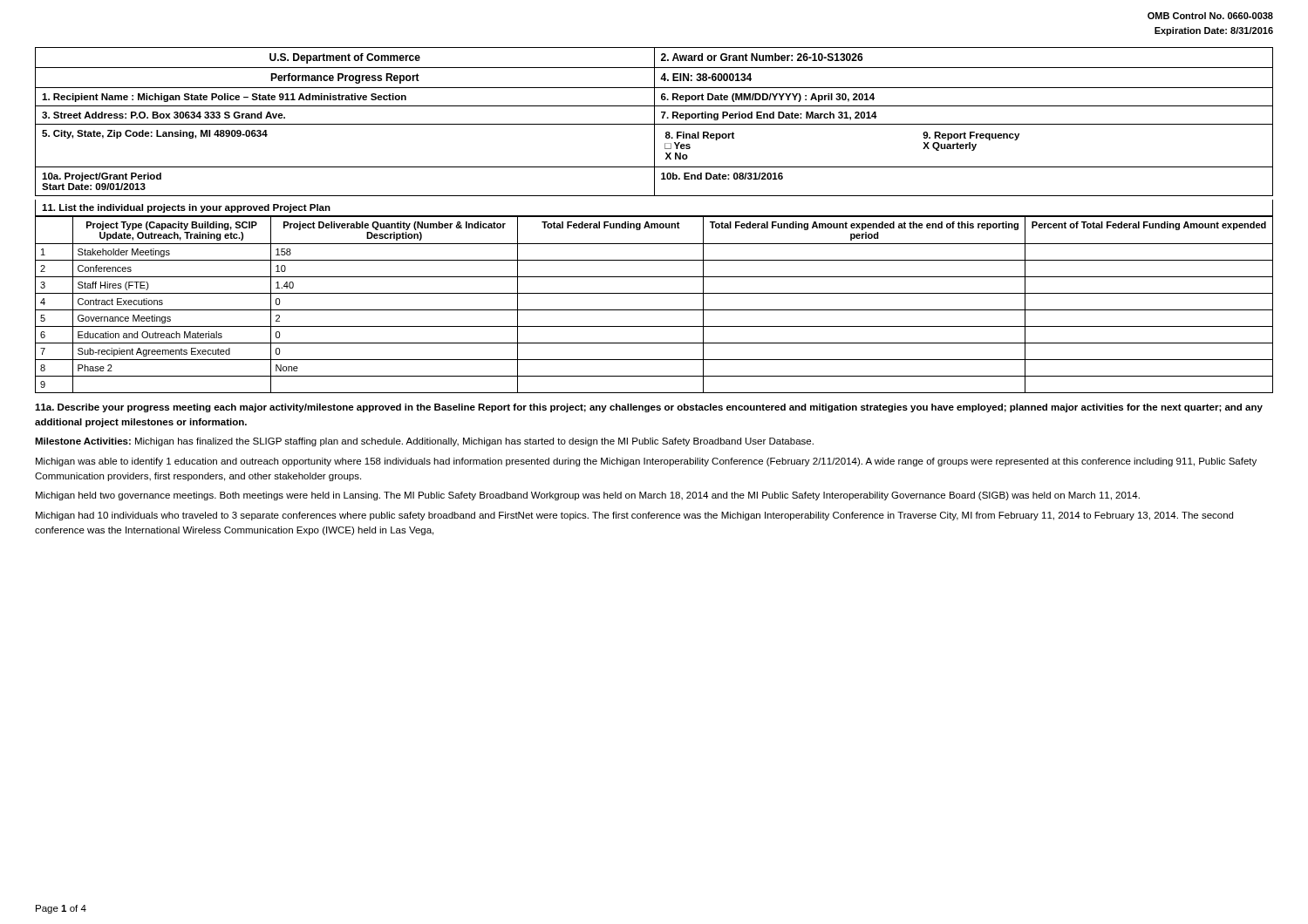This screenshot has width=1308, height=924.
Task: Find the block on this page that starts "Michigan held two governance meetings. Both meetings were"
Action: pyautogui.click(x=588, y=495)
